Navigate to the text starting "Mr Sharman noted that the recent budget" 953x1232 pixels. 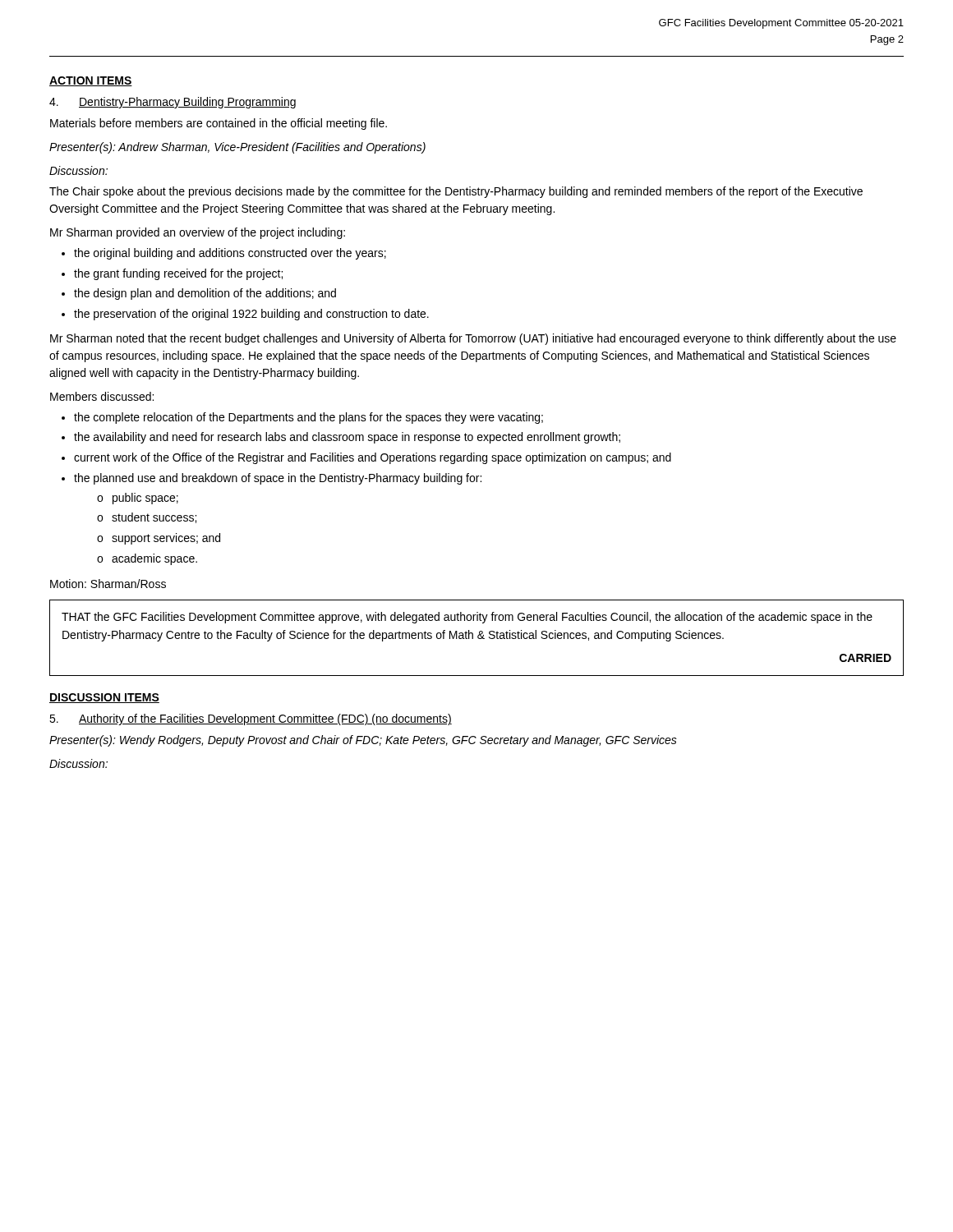pyautogui.click(x=473, y=355)
